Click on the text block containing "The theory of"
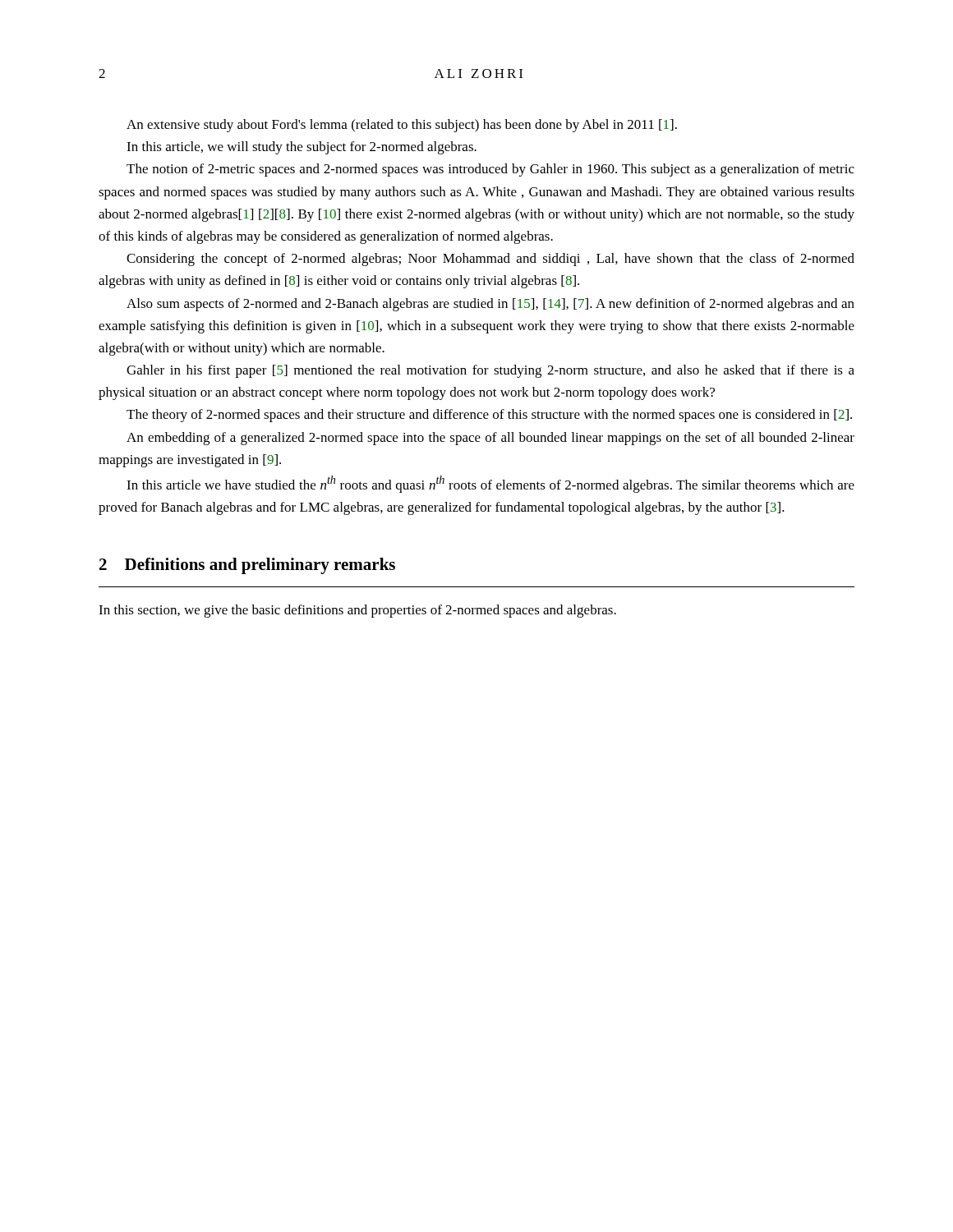Viewport: 953px width, 1232px height. 476,415
